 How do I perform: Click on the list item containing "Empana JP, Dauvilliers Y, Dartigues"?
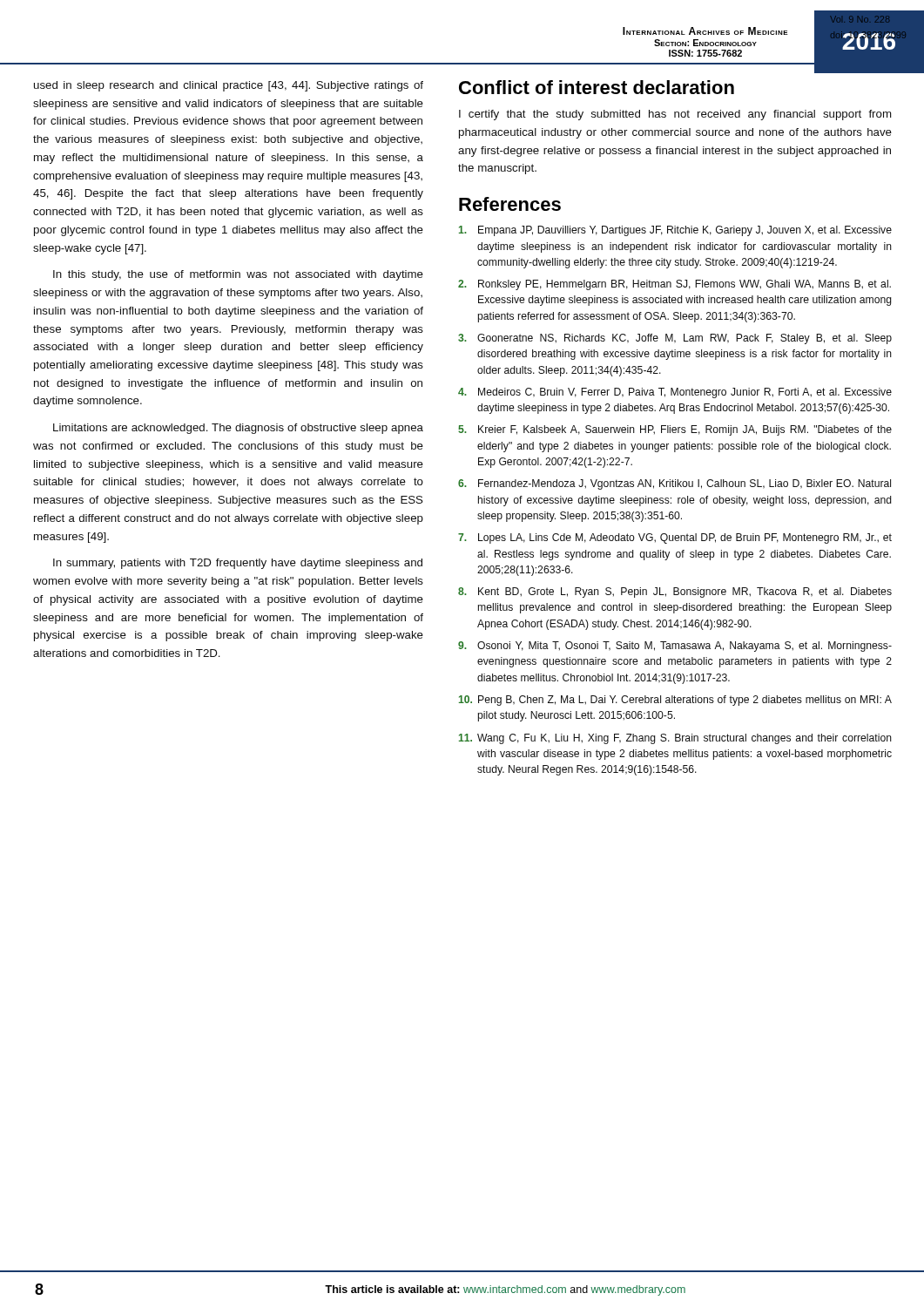click(675, 246)
